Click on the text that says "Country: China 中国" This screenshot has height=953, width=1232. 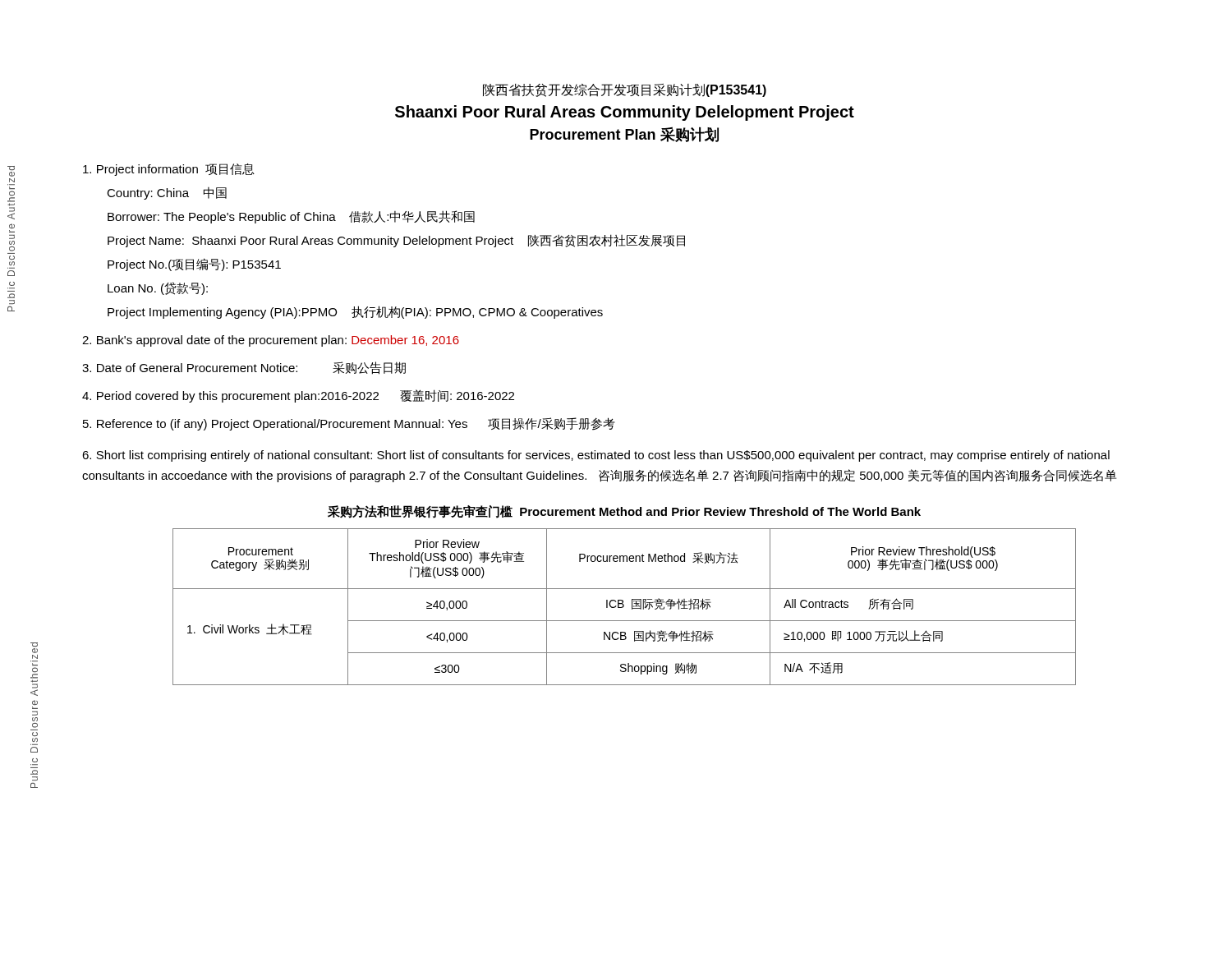click(x=167, y=193)
